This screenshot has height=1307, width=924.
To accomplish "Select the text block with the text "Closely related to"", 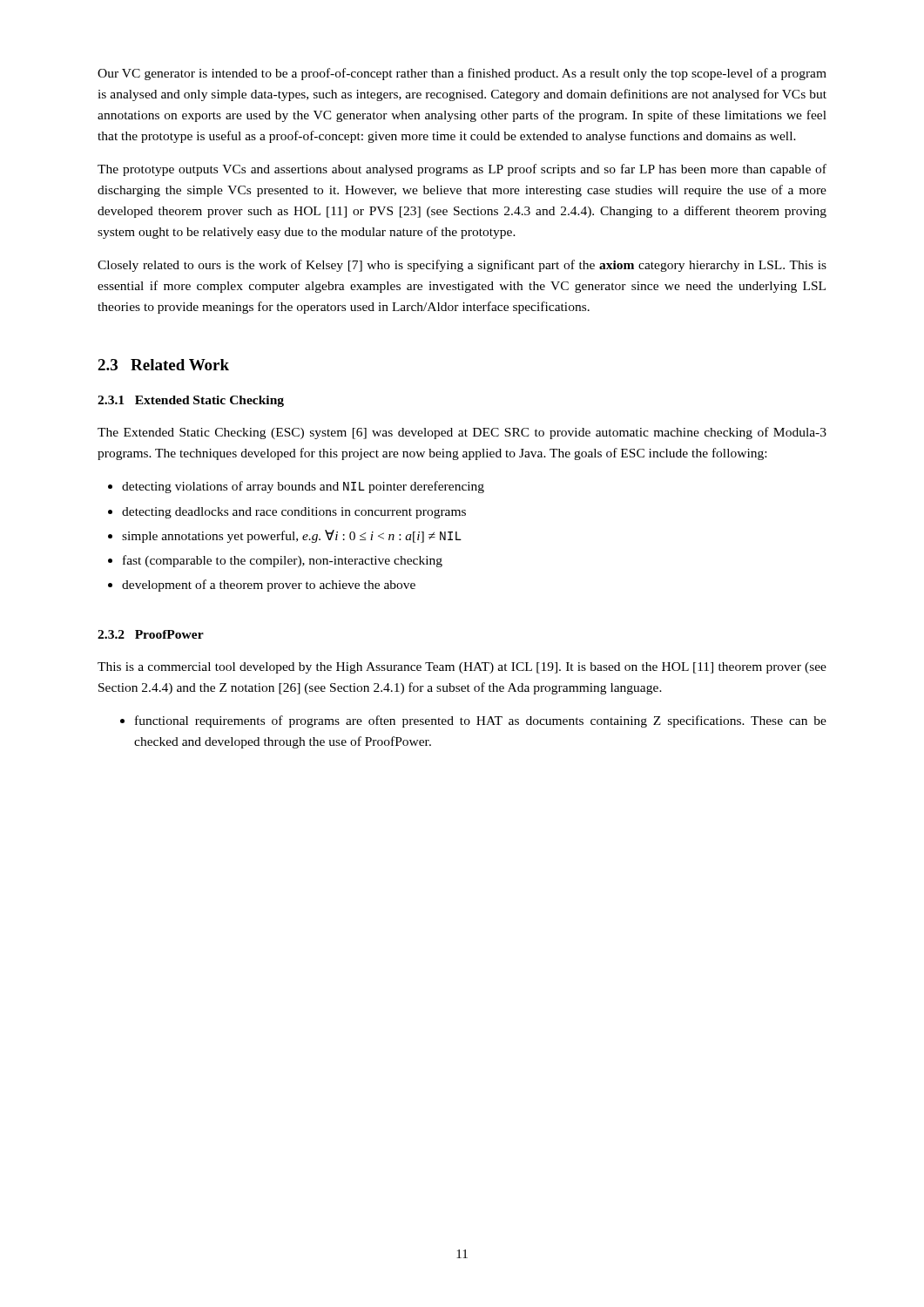I will (x=462, y=286).
